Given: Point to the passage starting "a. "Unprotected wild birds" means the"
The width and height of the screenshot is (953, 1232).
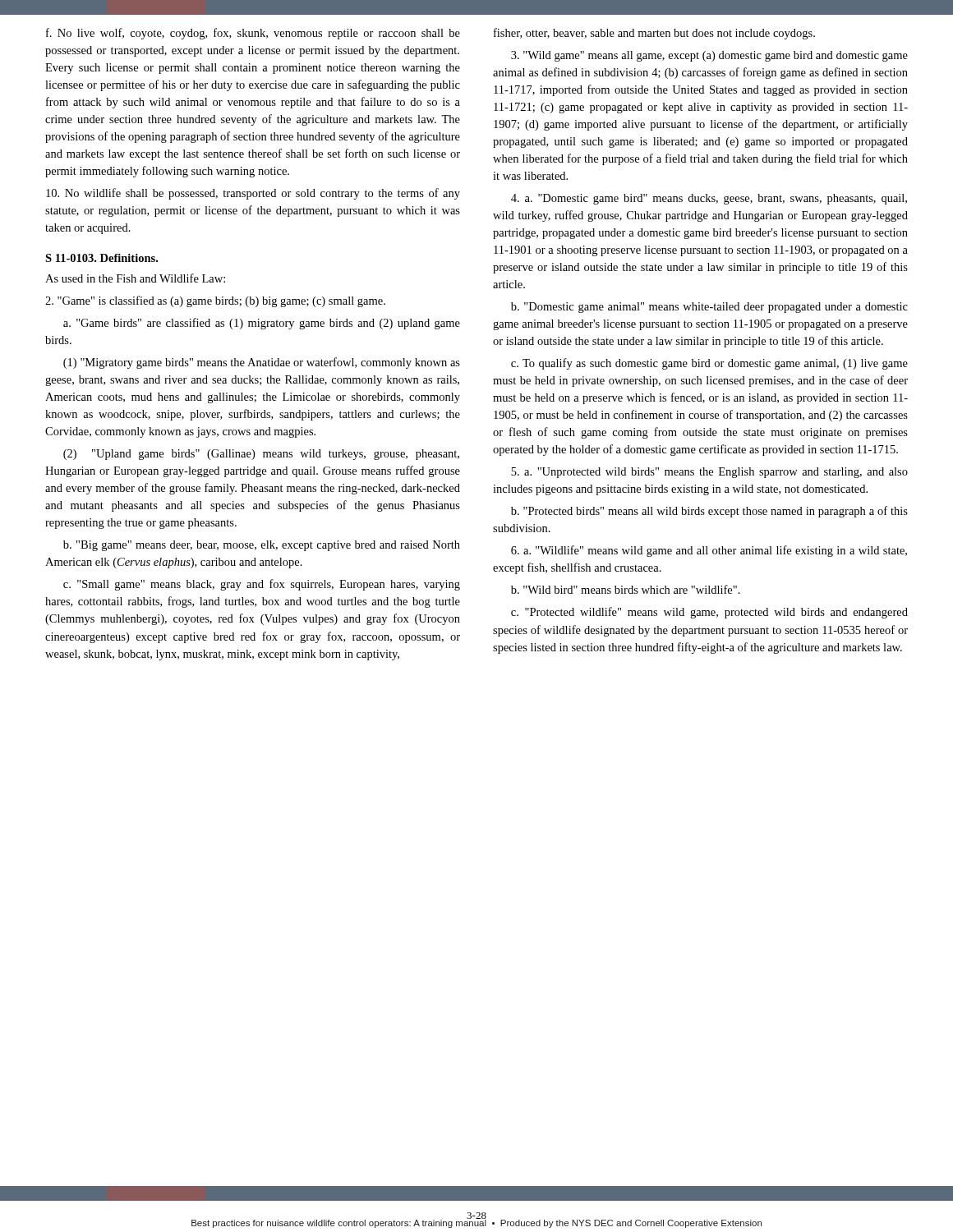Looking at the screenshot, I should click(700, 481).
